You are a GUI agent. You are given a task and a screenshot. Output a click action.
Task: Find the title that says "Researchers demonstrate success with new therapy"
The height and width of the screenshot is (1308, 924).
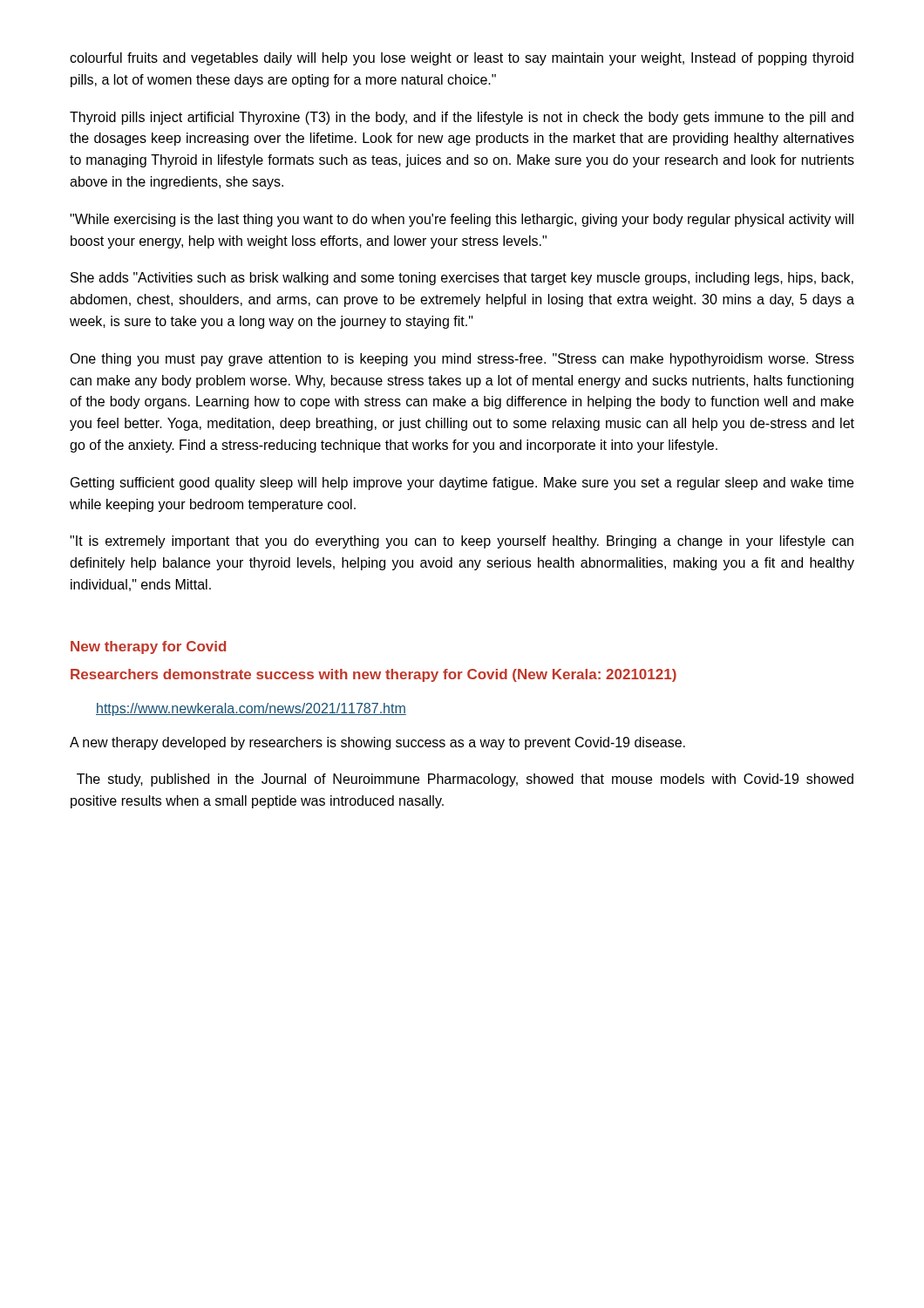[373, 674]
